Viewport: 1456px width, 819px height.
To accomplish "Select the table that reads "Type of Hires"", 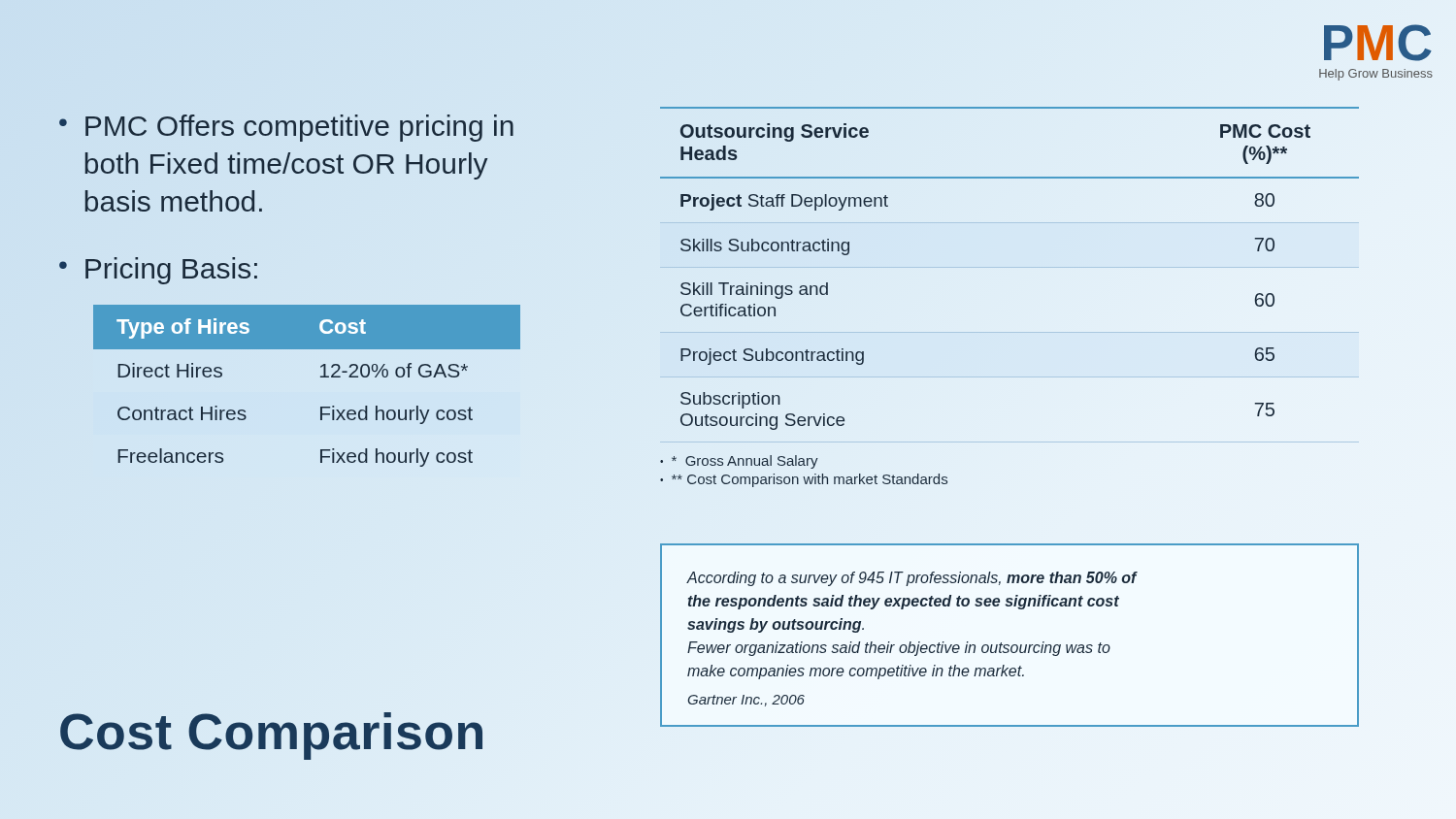I will coord(347,391).
